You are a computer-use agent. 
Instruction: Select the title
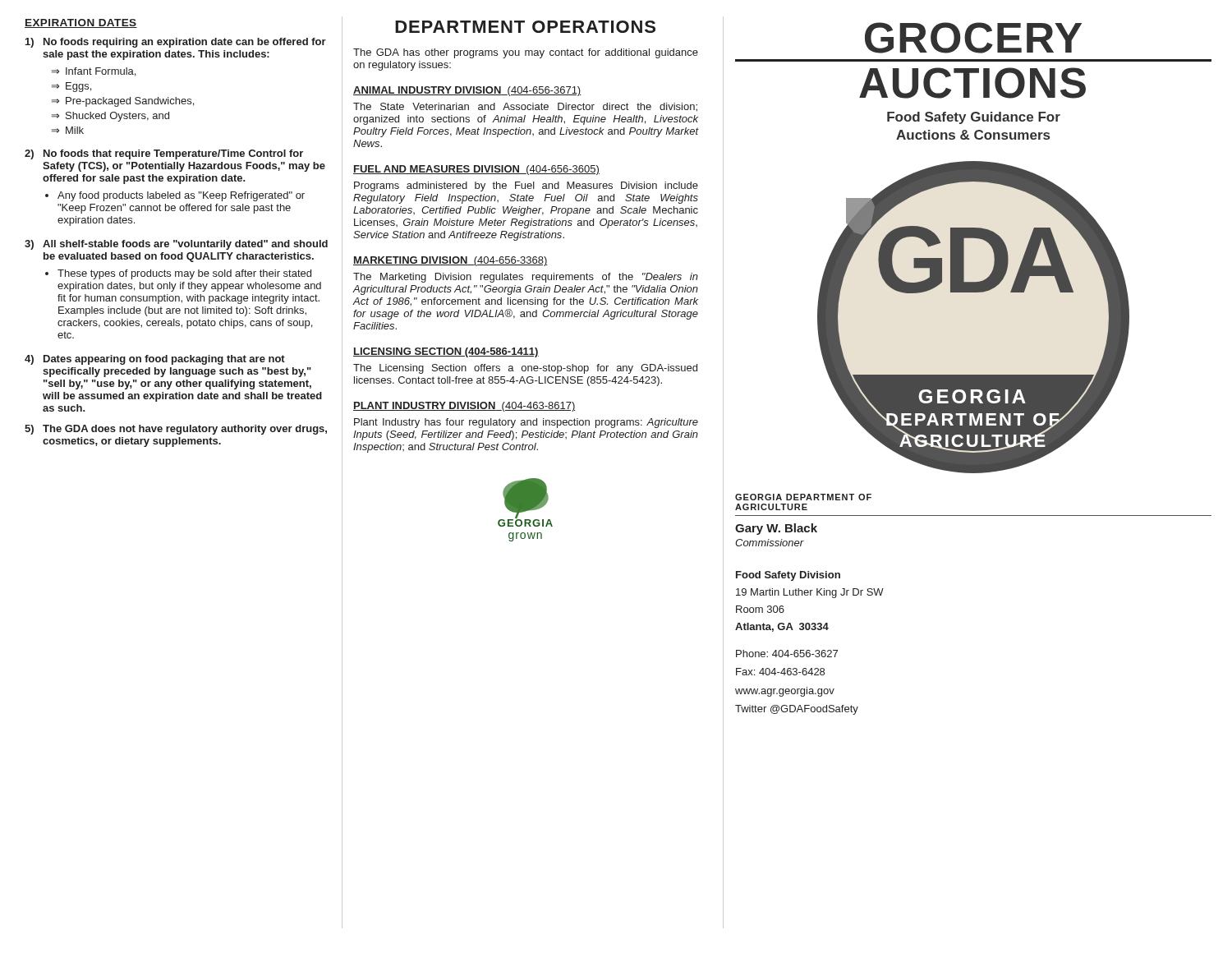pos(973,60)
